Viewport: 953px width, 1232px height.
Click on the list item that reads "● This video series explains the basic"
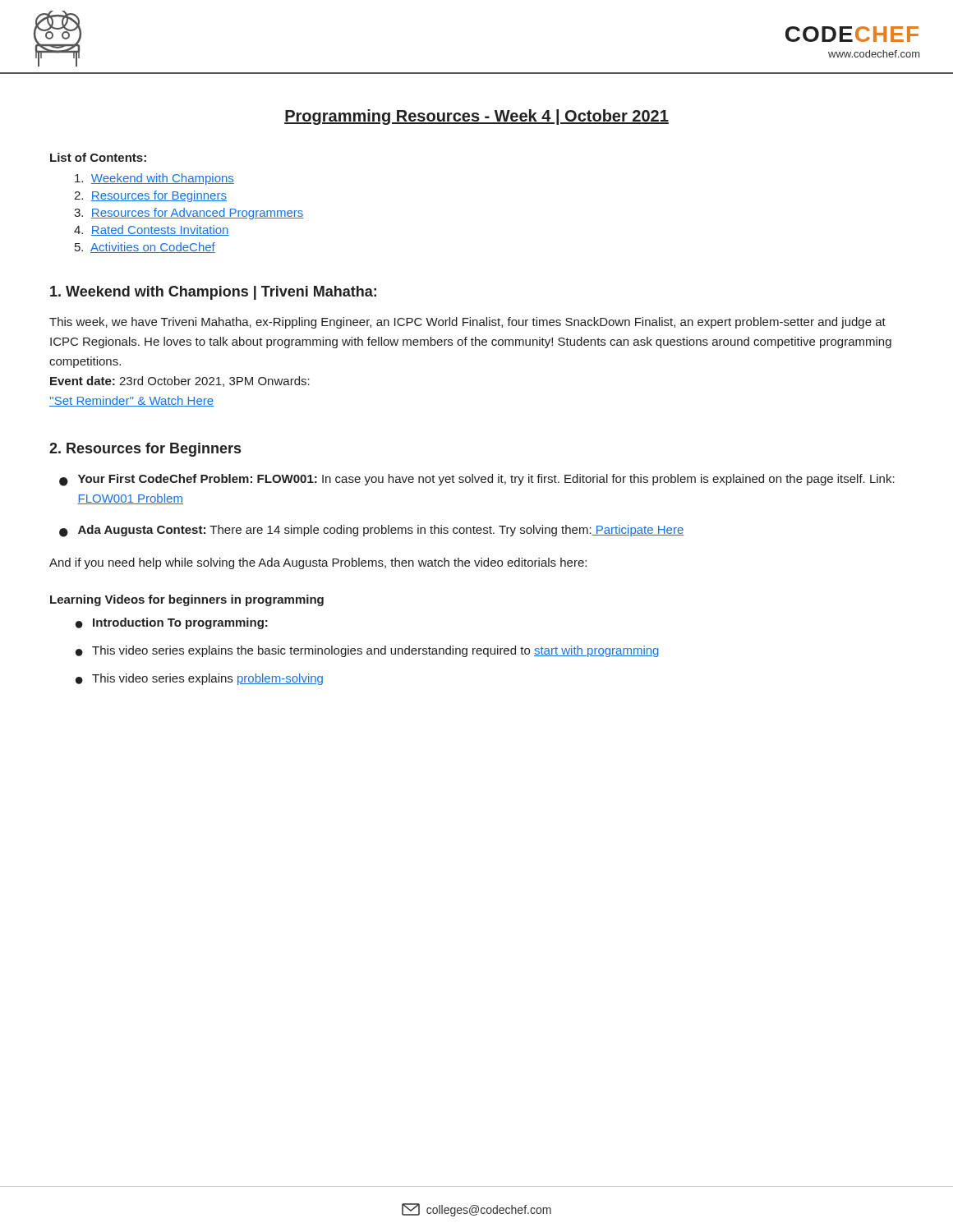click(367, 650)
